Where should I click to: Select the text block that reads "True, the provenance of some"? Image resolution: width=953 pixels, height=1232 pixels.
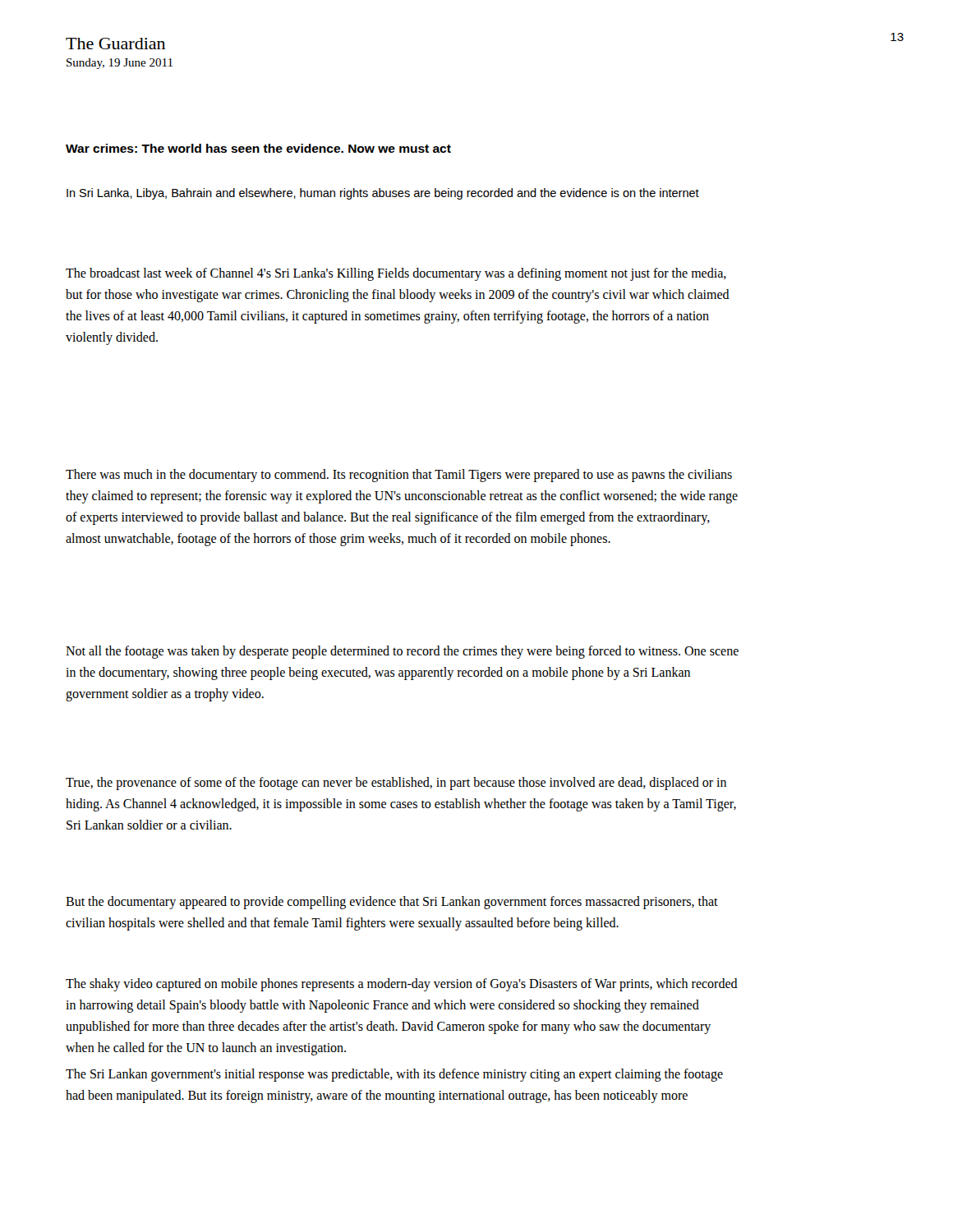click(401, 804)
